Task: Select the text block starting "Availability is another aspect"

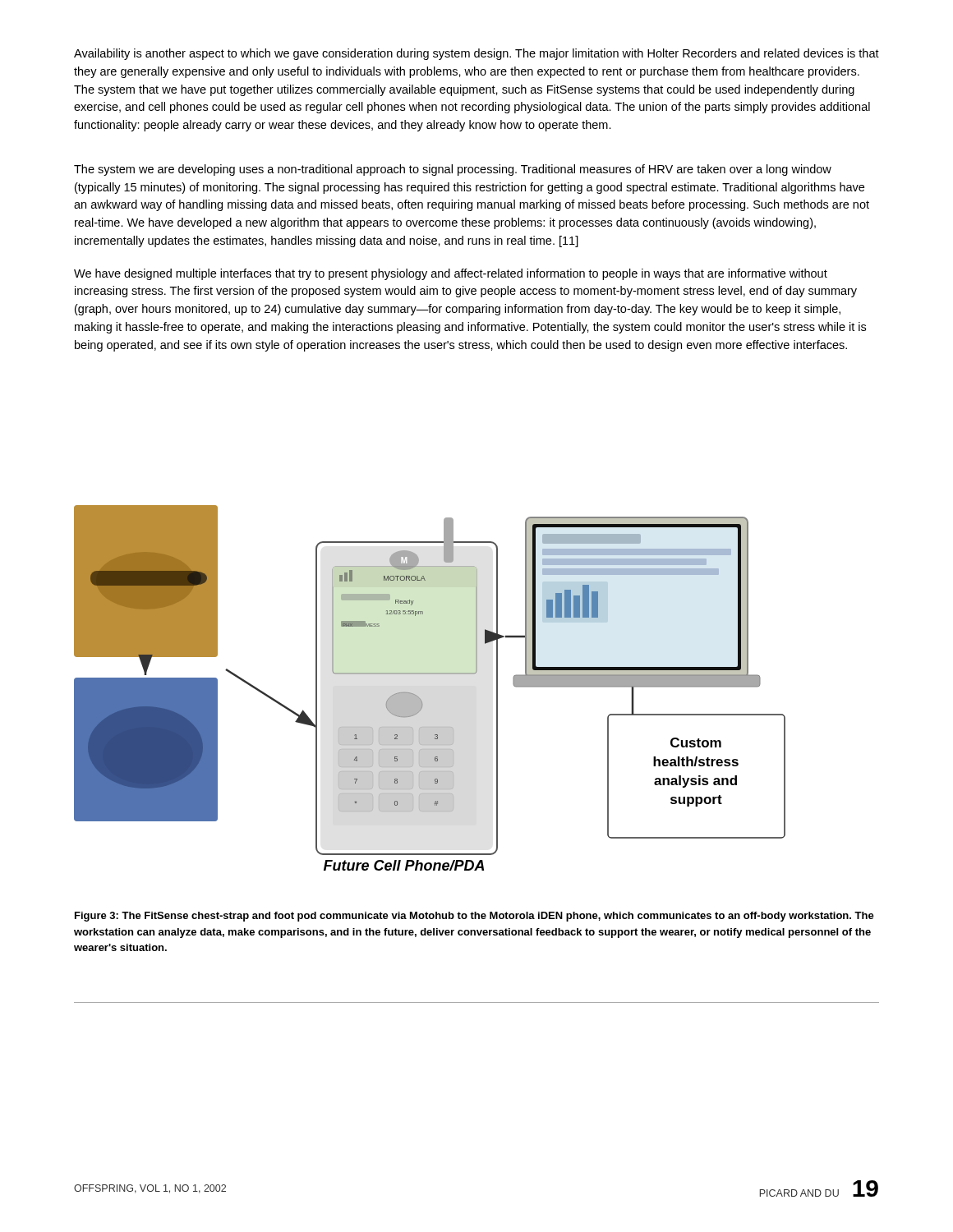Action: 476,89
